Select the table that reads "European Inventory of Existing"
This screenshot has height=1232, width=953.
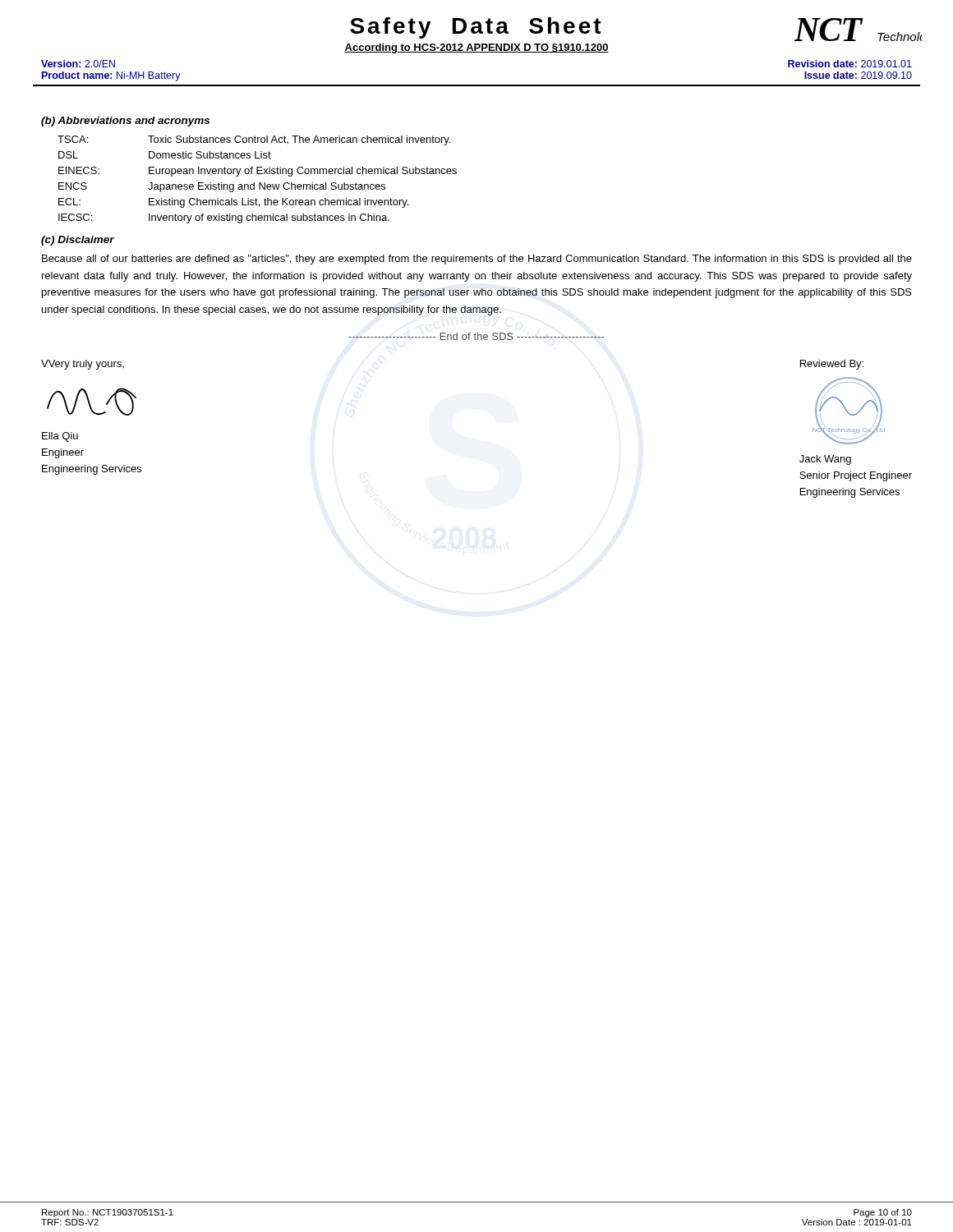[x=485, y=178]
